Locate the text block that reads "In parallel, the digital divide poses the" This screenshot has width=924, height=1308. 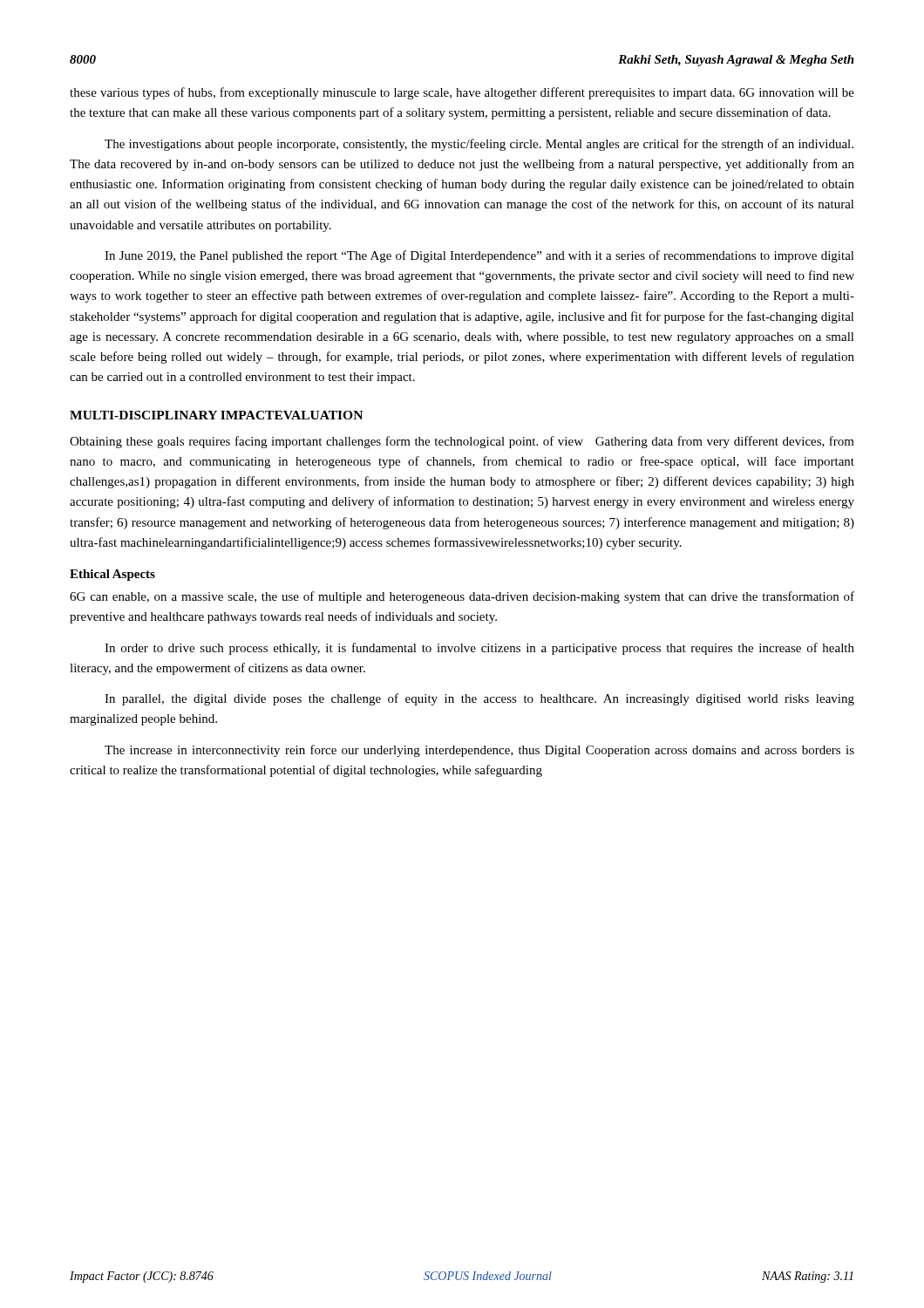click(x=462, y=709)
